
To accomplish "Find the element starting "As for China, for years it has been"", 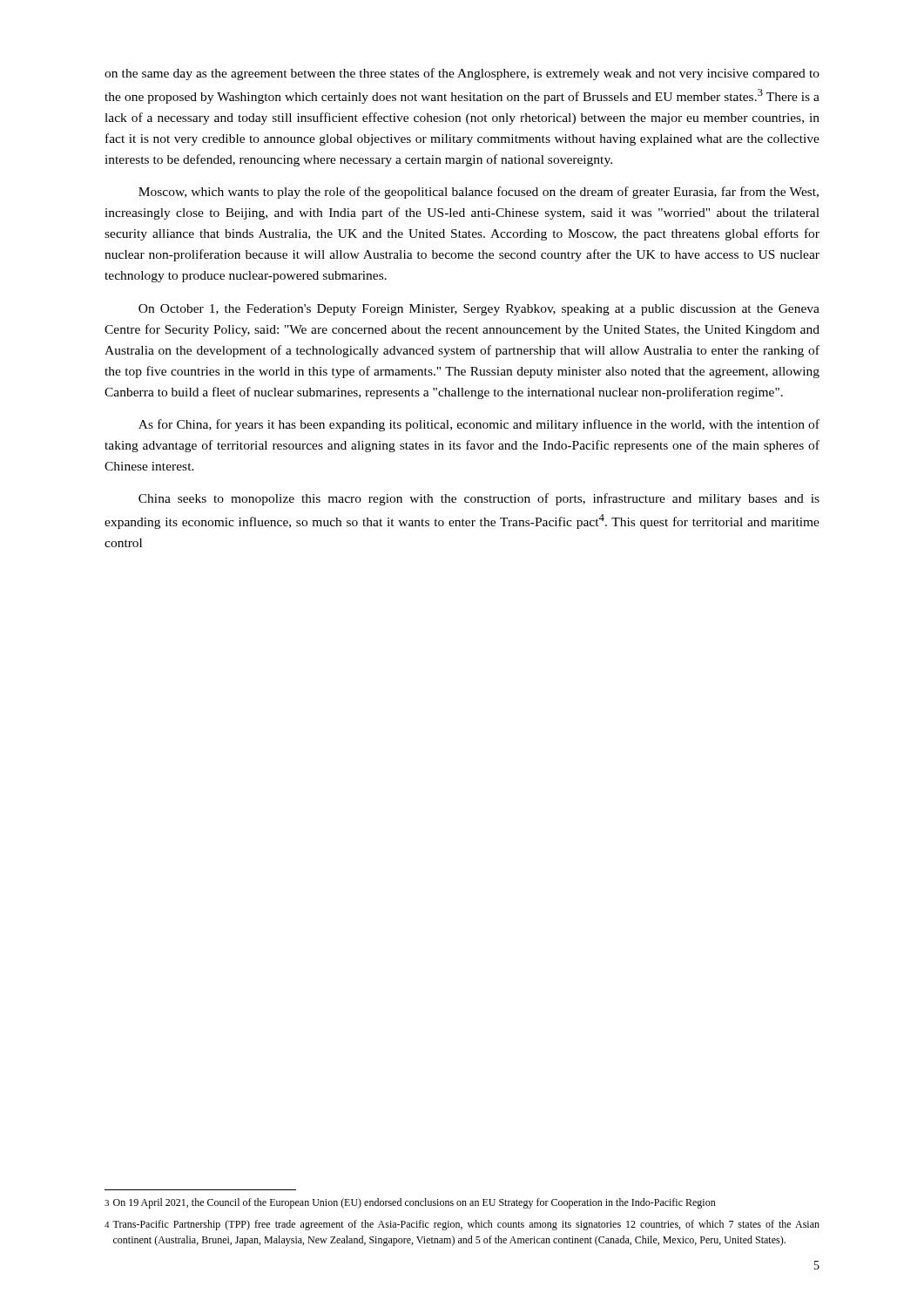I will 462,445.
